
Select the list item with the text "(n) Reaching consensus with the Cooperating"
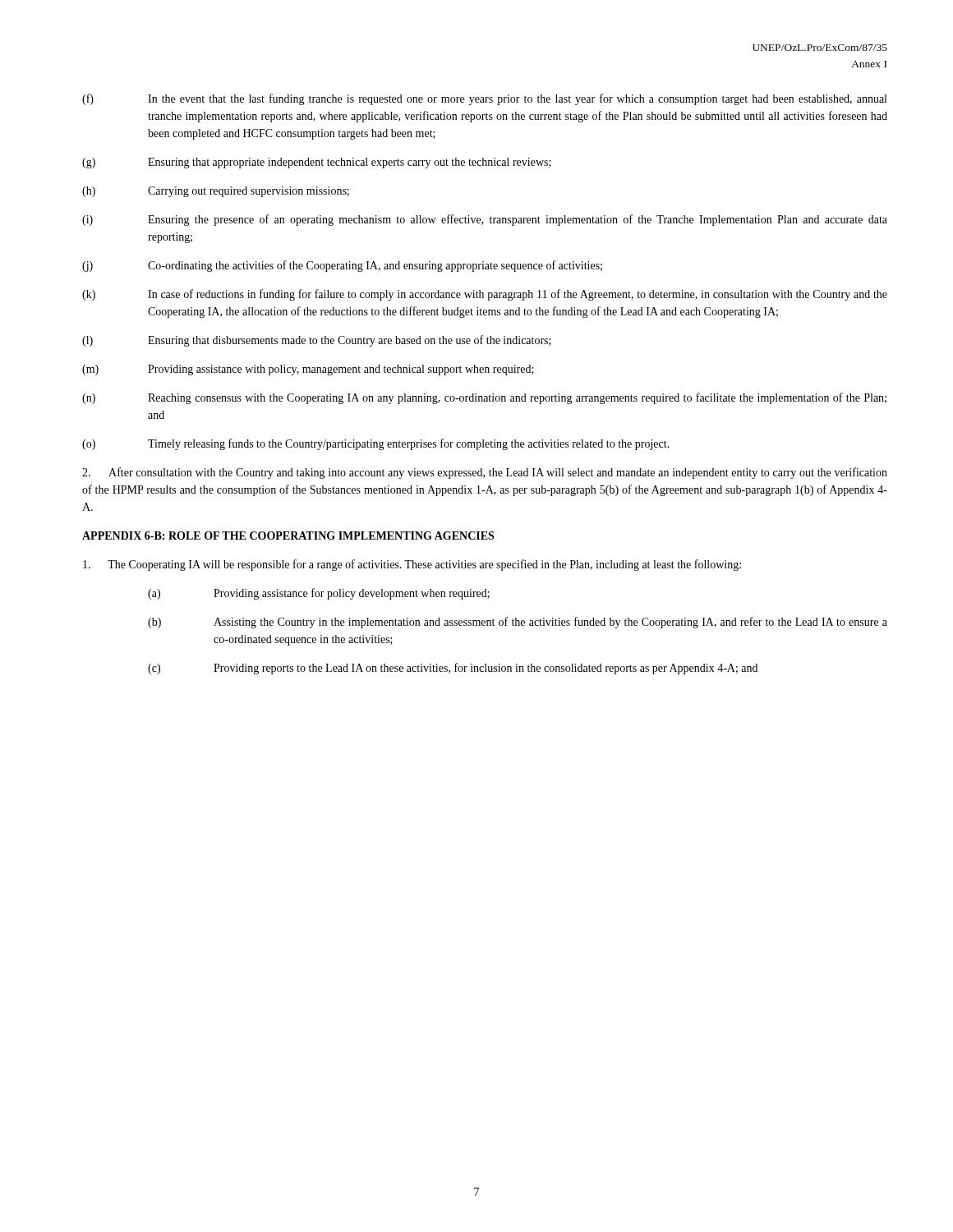click(485, 407)
